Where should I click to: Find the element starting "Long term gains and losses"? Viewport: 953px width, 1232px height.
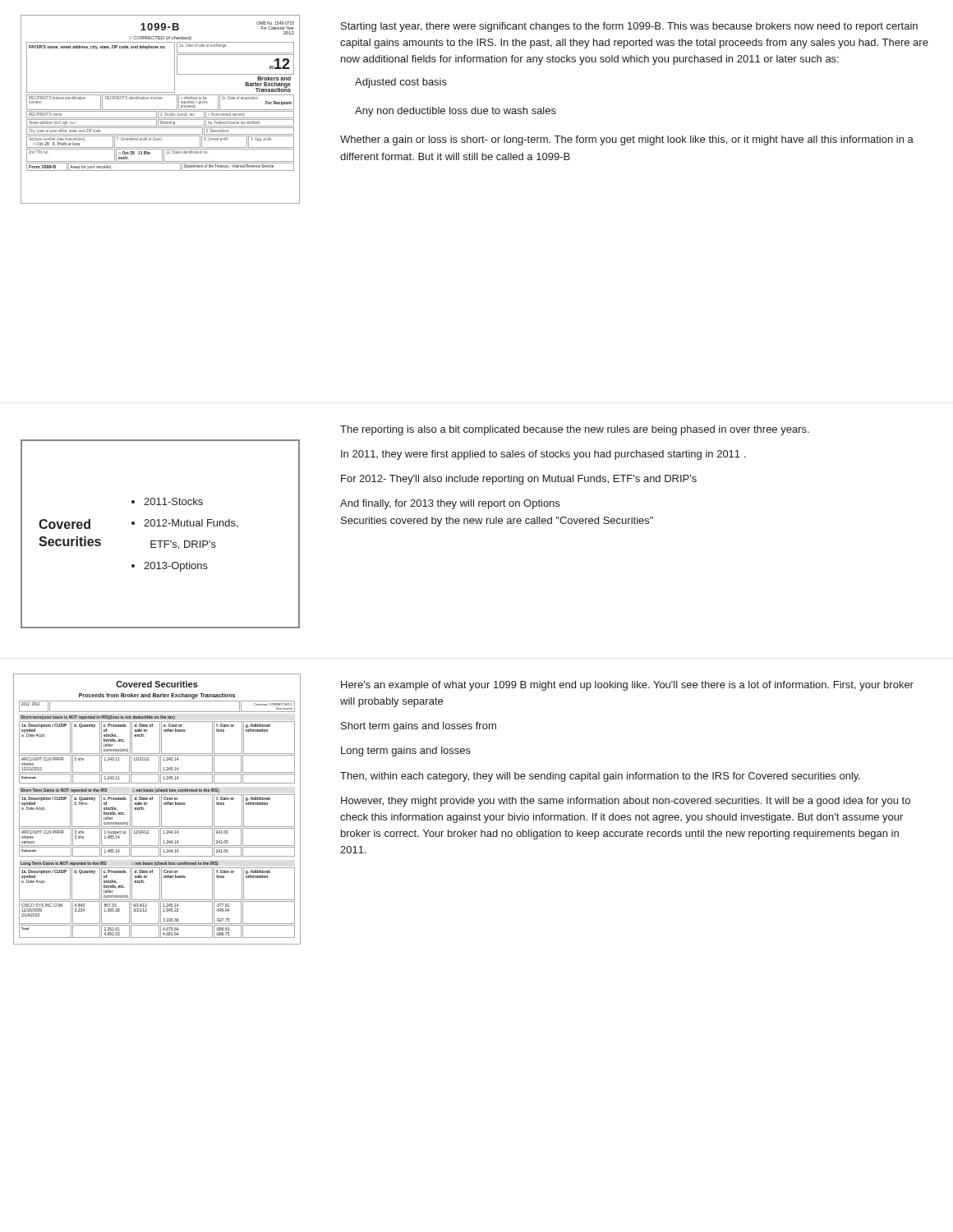coord(406,752)
